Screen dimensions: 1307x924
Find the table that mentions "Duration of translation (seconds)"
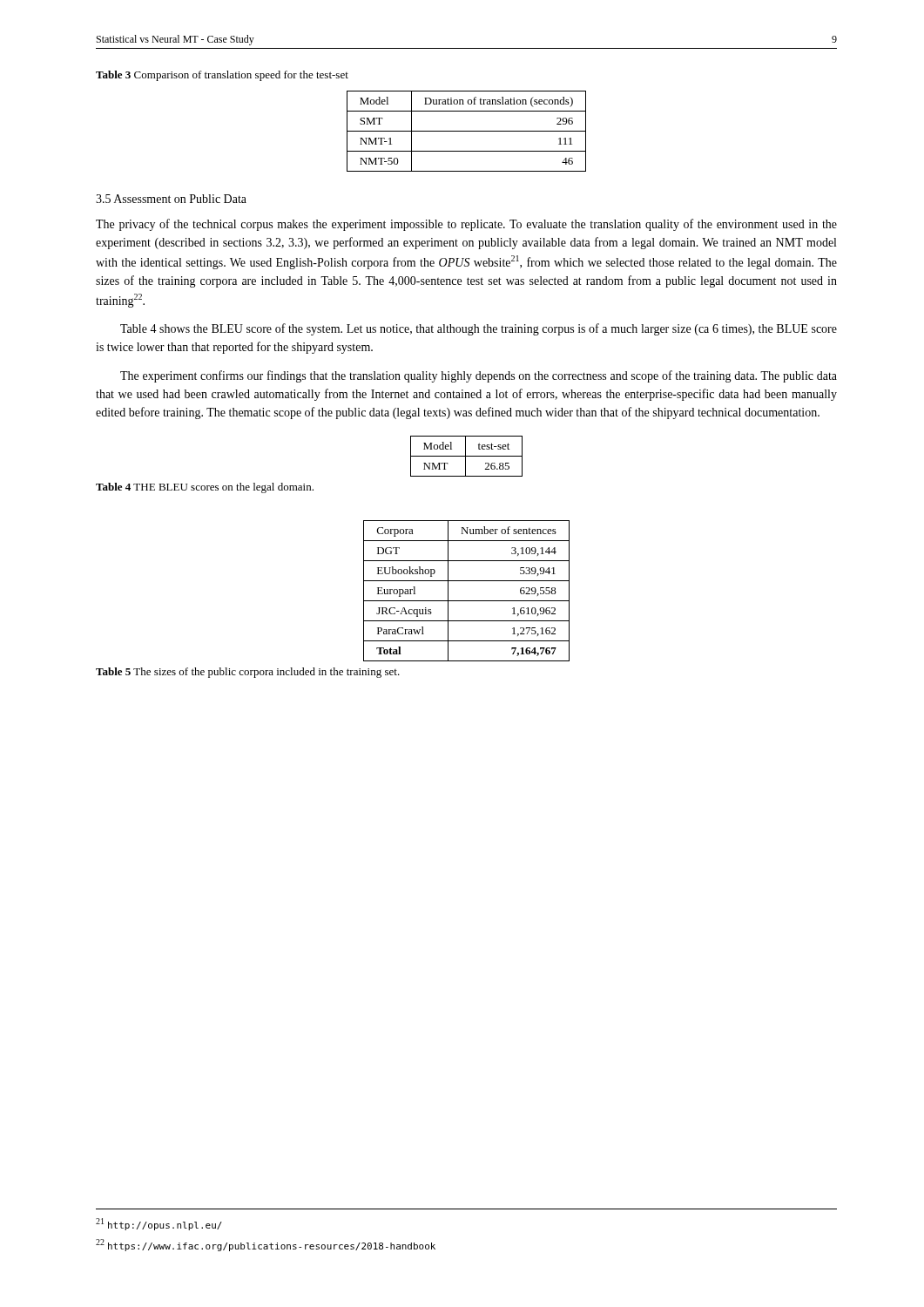click(466, 131)
